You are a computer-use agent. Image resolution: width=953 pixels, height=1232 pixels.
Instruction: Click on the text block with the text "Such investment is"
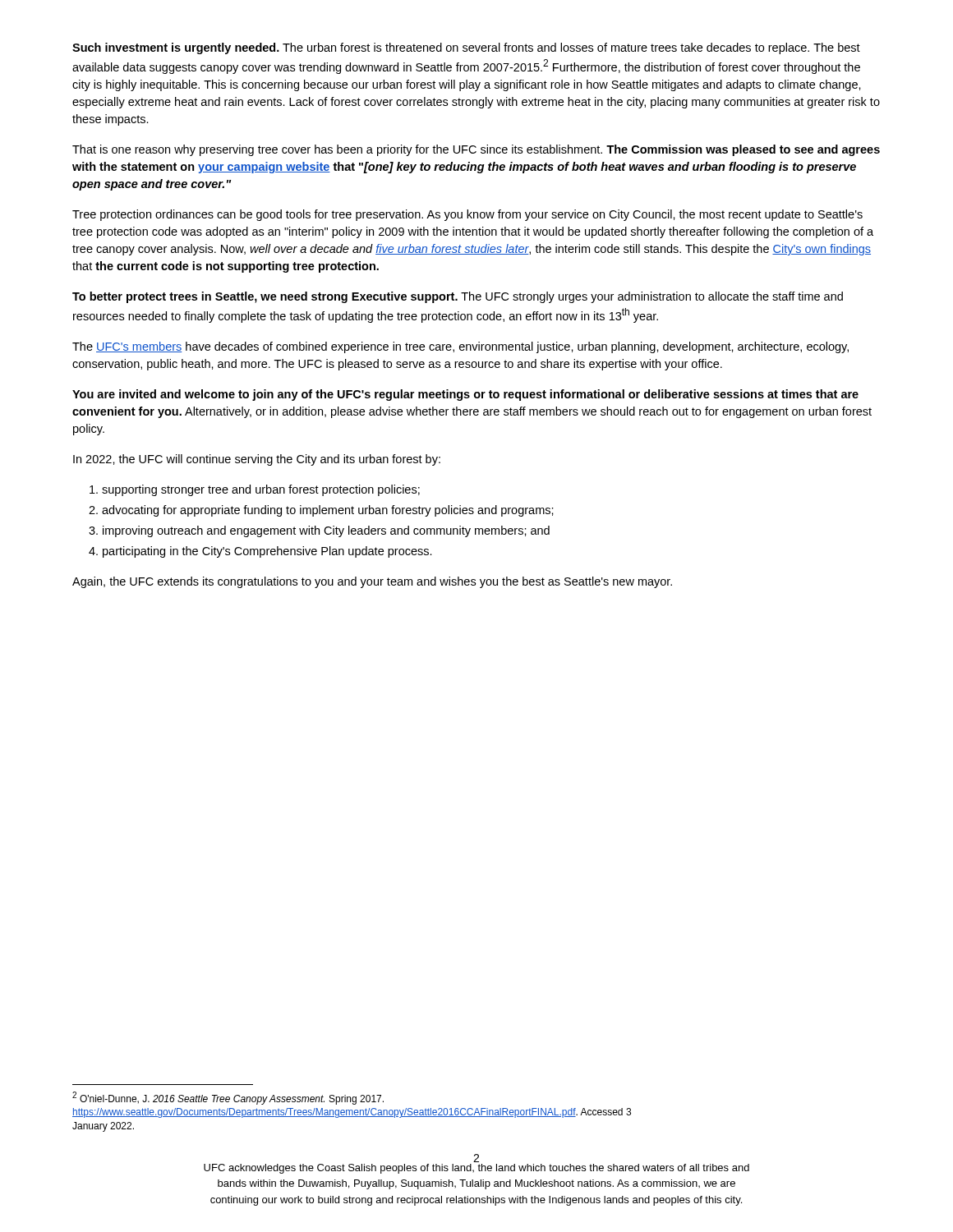(476, 83)
